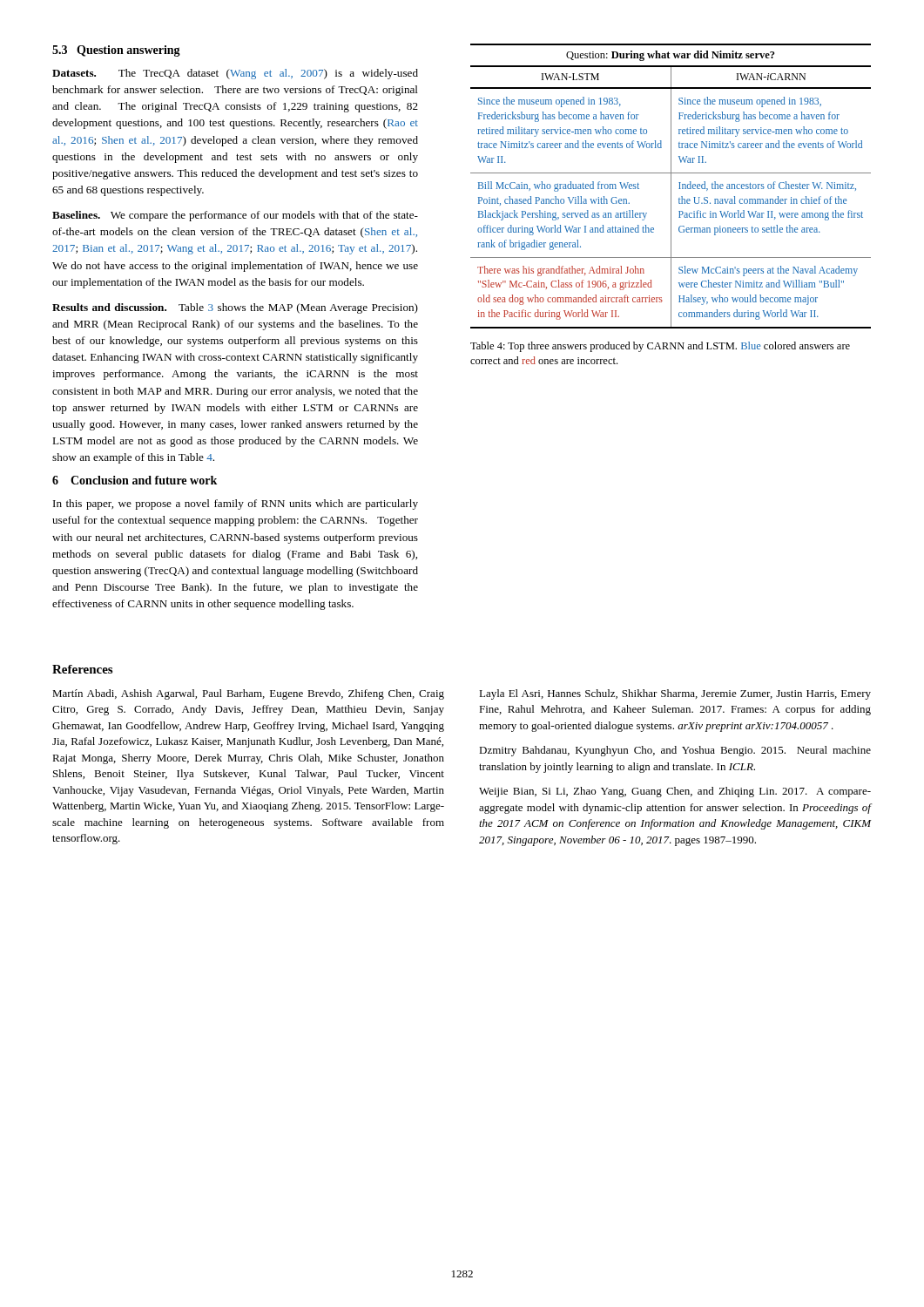This screenshot has height=1307, width=924.
Task: Select the region starting "Results and discussion. Table 3 shows the"
Action: (x=235, y=382)
